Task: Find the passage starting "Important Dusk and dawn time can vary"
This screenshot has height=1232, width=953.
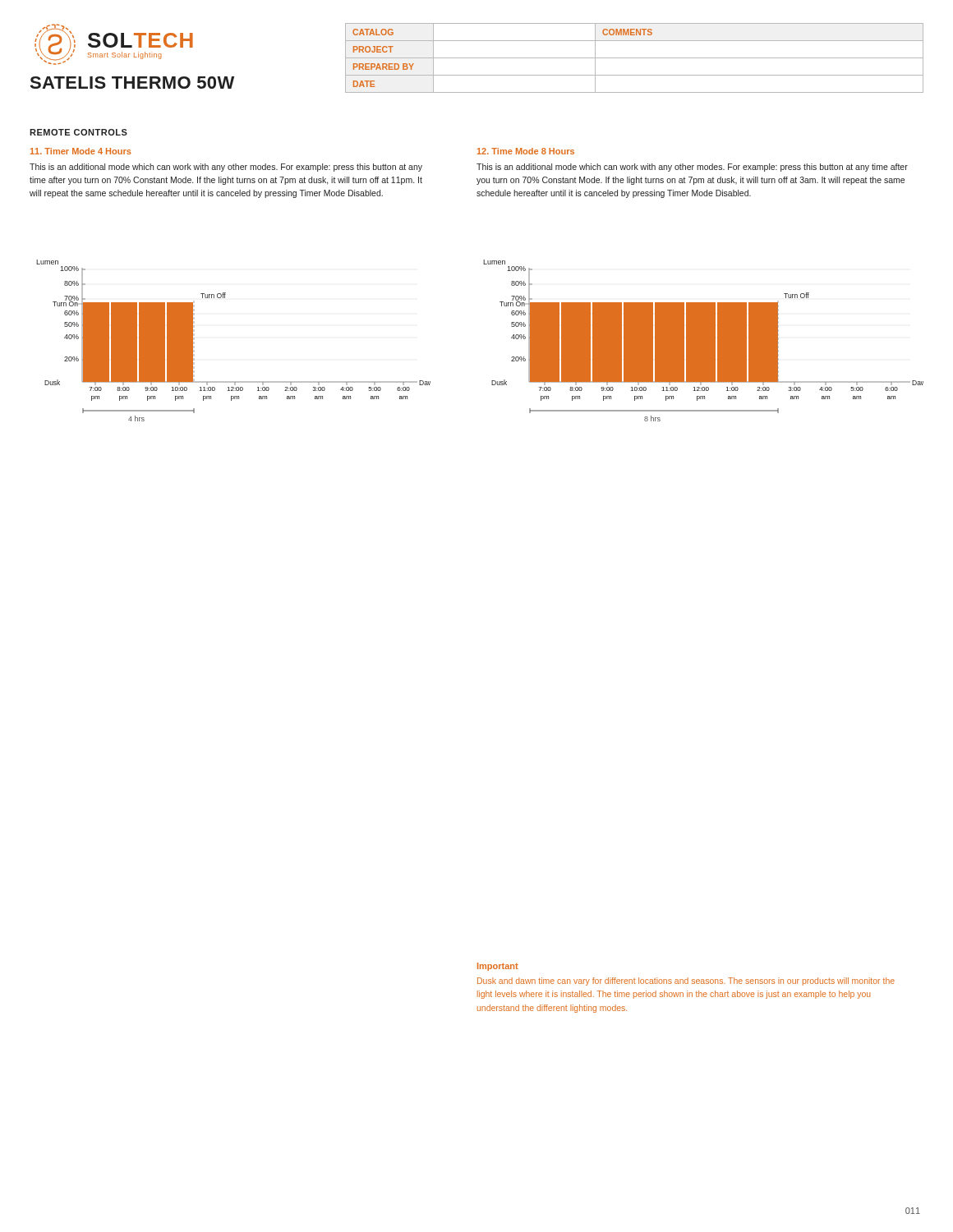Action: coord(690,988)
